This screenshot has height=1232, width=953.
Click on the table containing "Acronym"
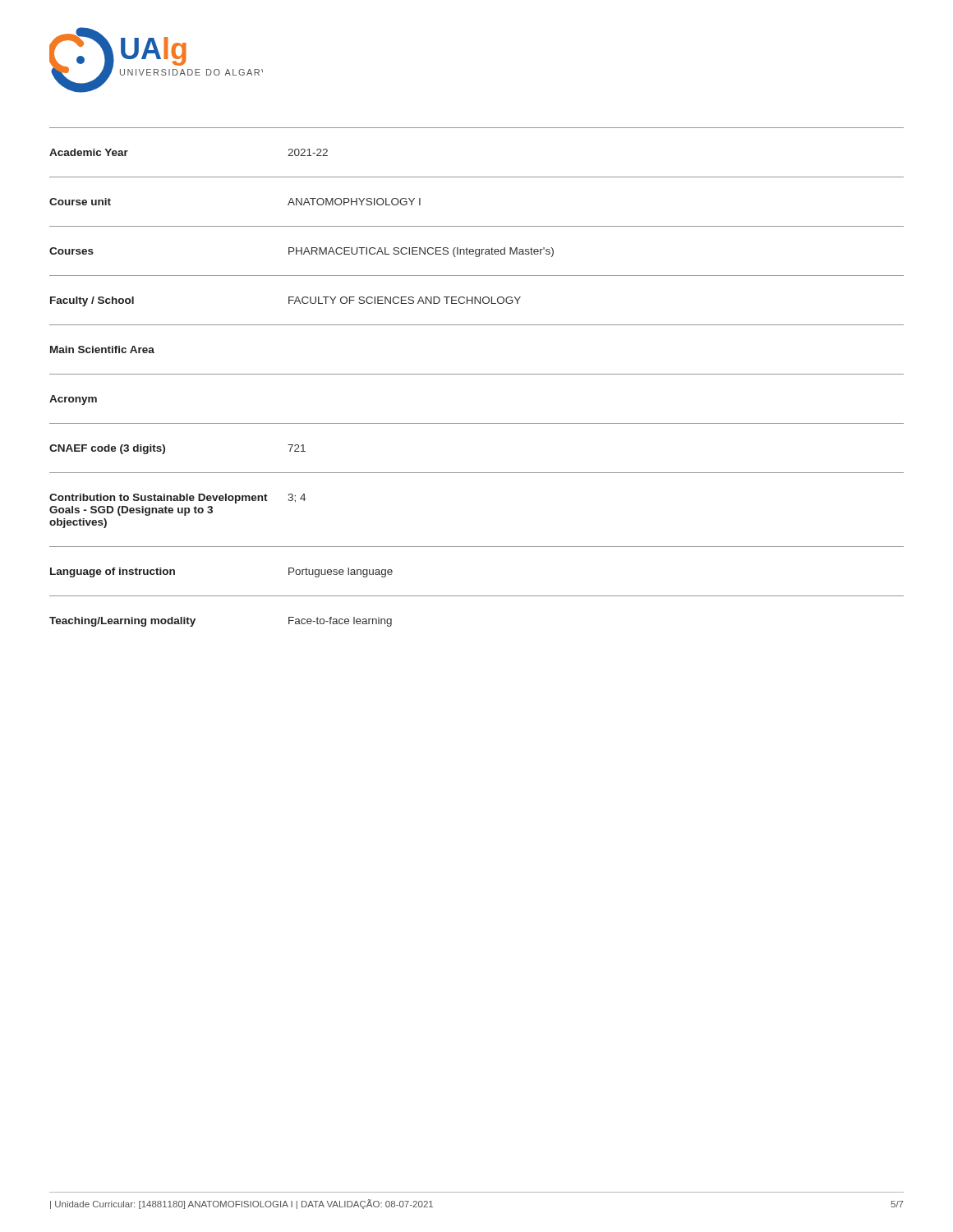pyautogui.click(x=476, y=398)
